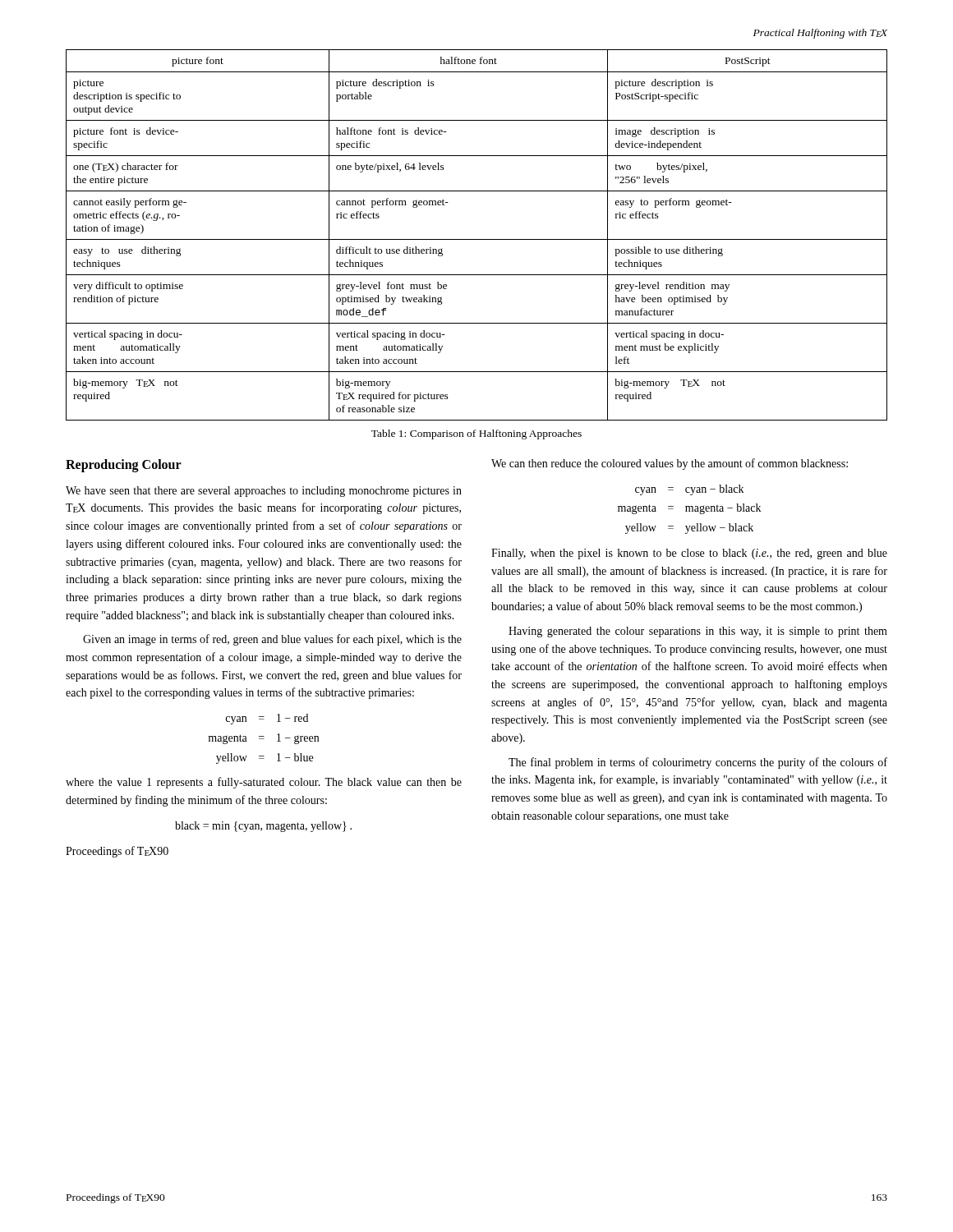Find the text block containing "We can then reduce the coloured"
This screenshot has height=1232, width=953.
tap(689, 464)
